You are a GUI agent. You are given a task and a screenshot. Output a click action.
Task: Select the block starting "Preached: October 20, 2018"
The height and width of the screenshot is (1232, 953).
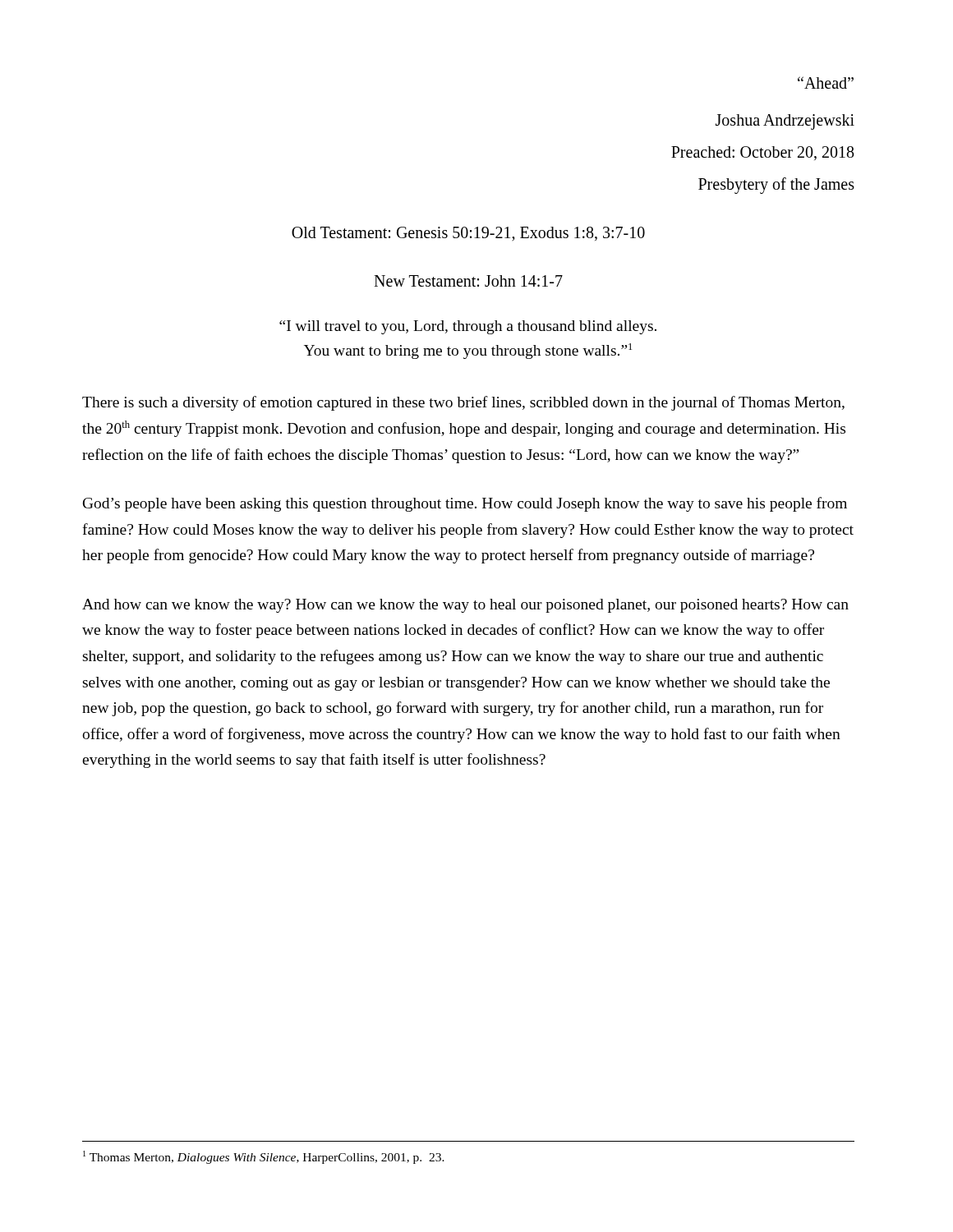coord(763,153)
